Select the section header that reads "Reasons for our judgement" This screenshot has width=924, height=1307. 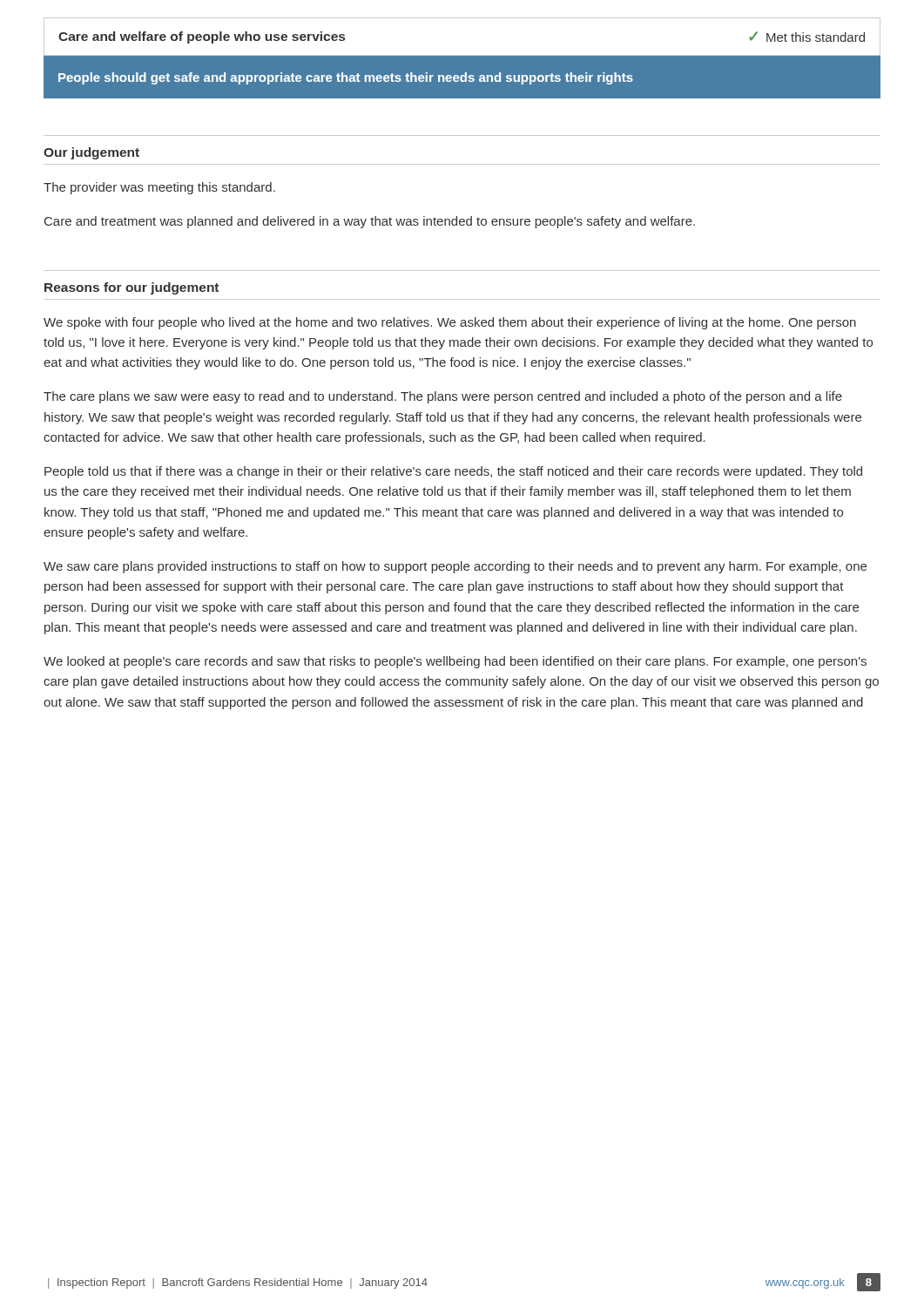[x=131, y=287]
